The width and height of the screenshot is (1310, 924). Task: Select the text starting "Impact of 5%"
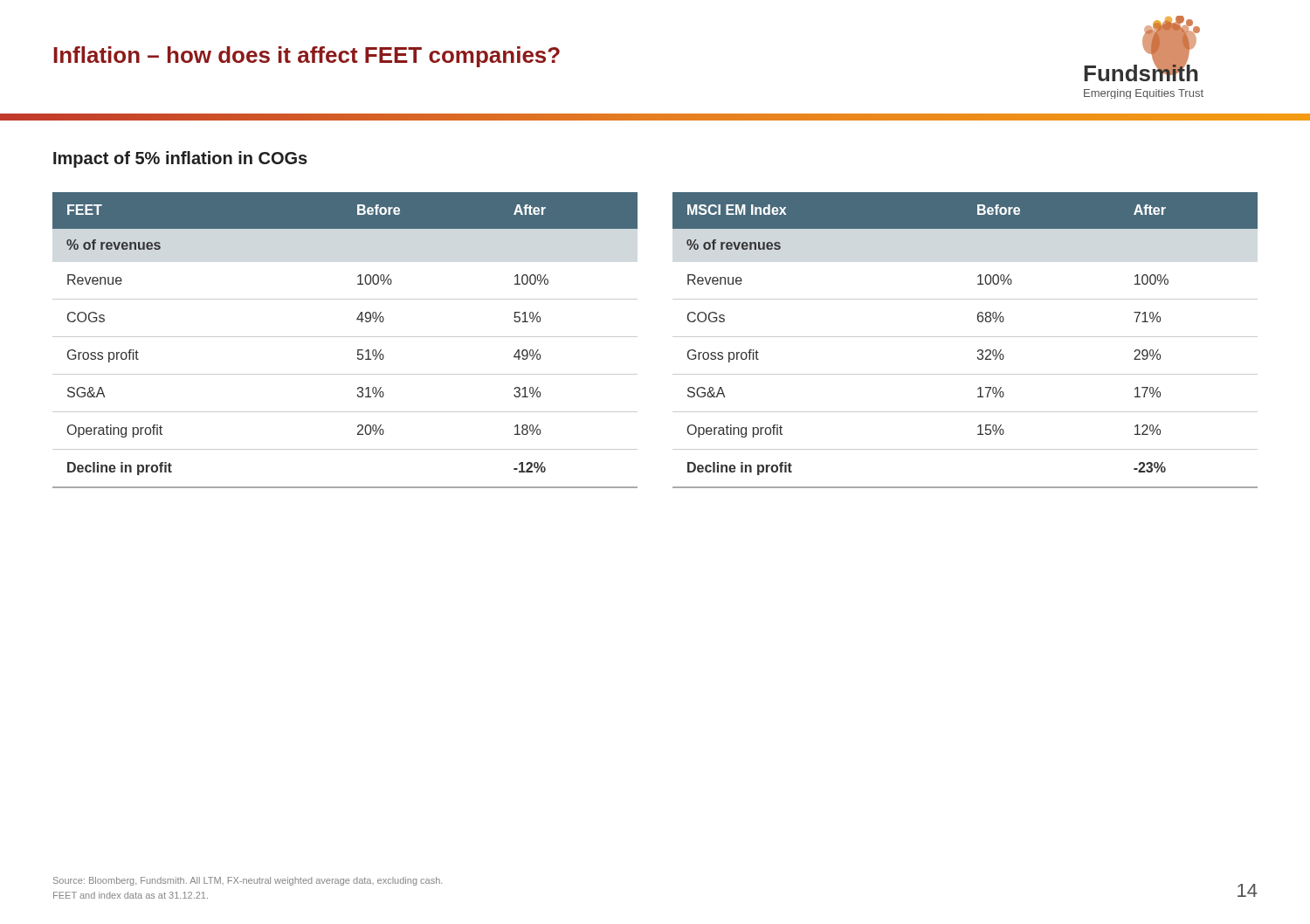(180, 158)
